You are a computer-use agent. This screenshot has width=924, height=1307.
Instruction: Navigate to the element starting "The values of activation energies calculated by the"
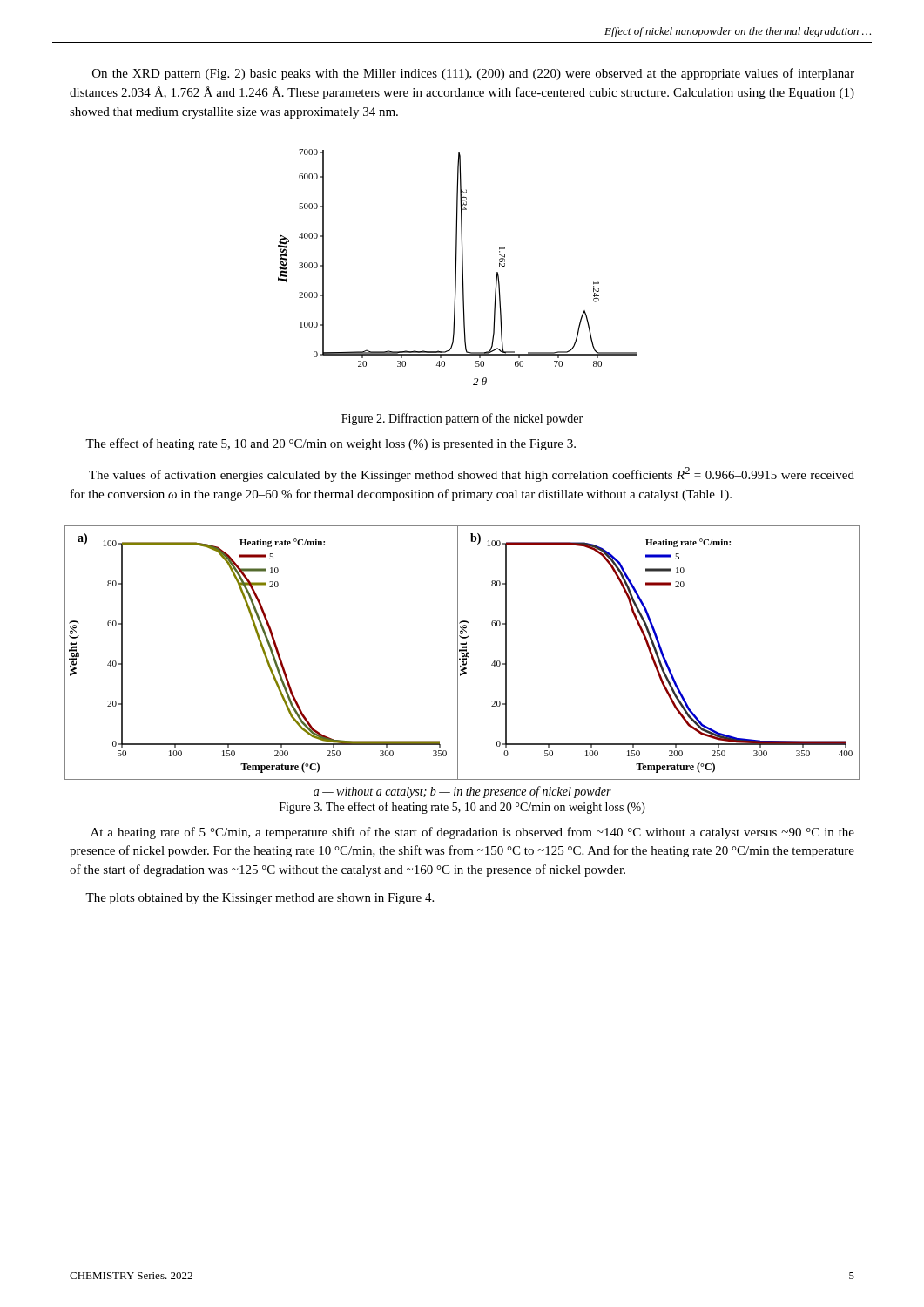coord(462,483)
